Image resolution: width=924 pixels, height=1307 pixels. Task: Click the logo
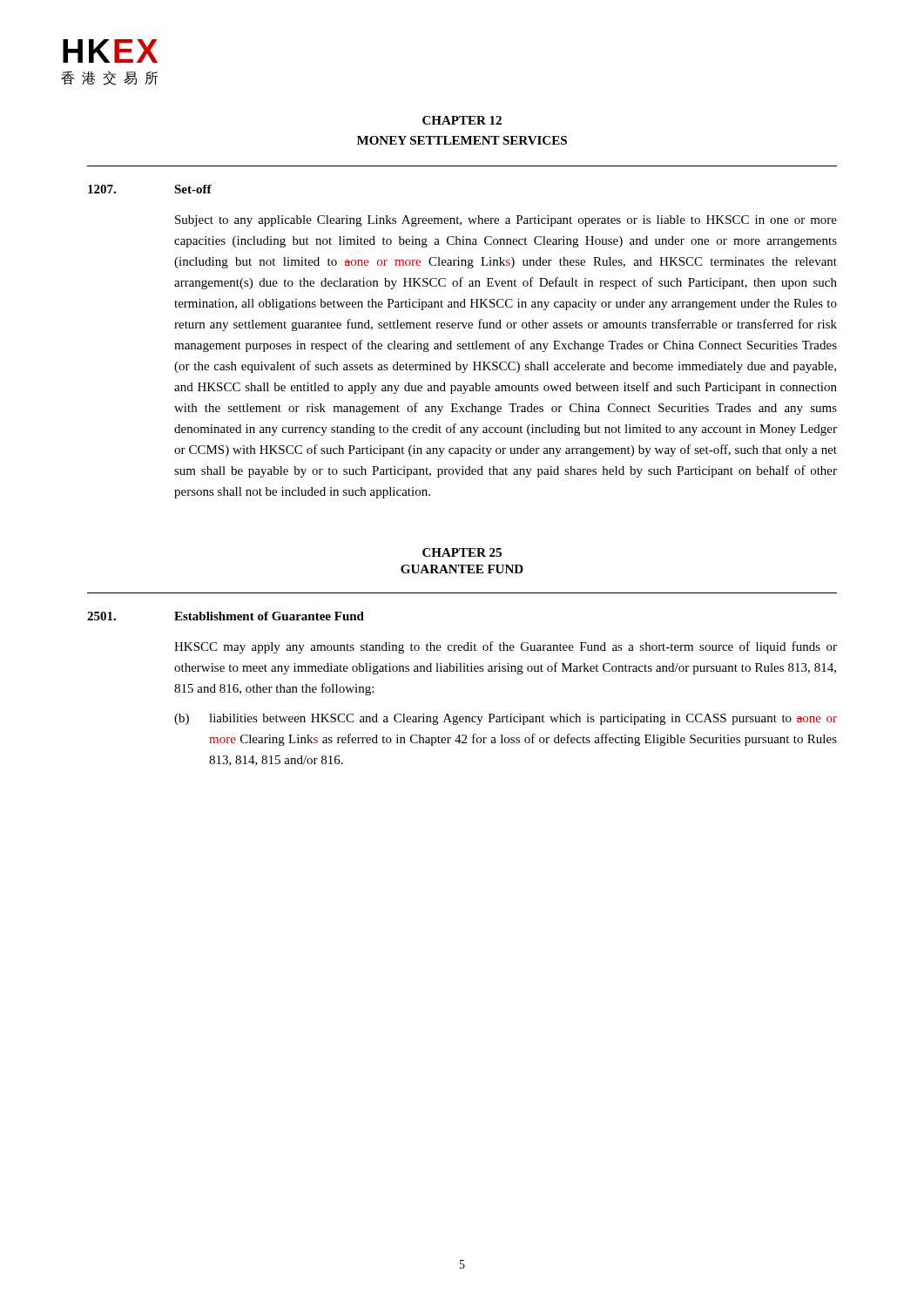(x=111, y=61)
